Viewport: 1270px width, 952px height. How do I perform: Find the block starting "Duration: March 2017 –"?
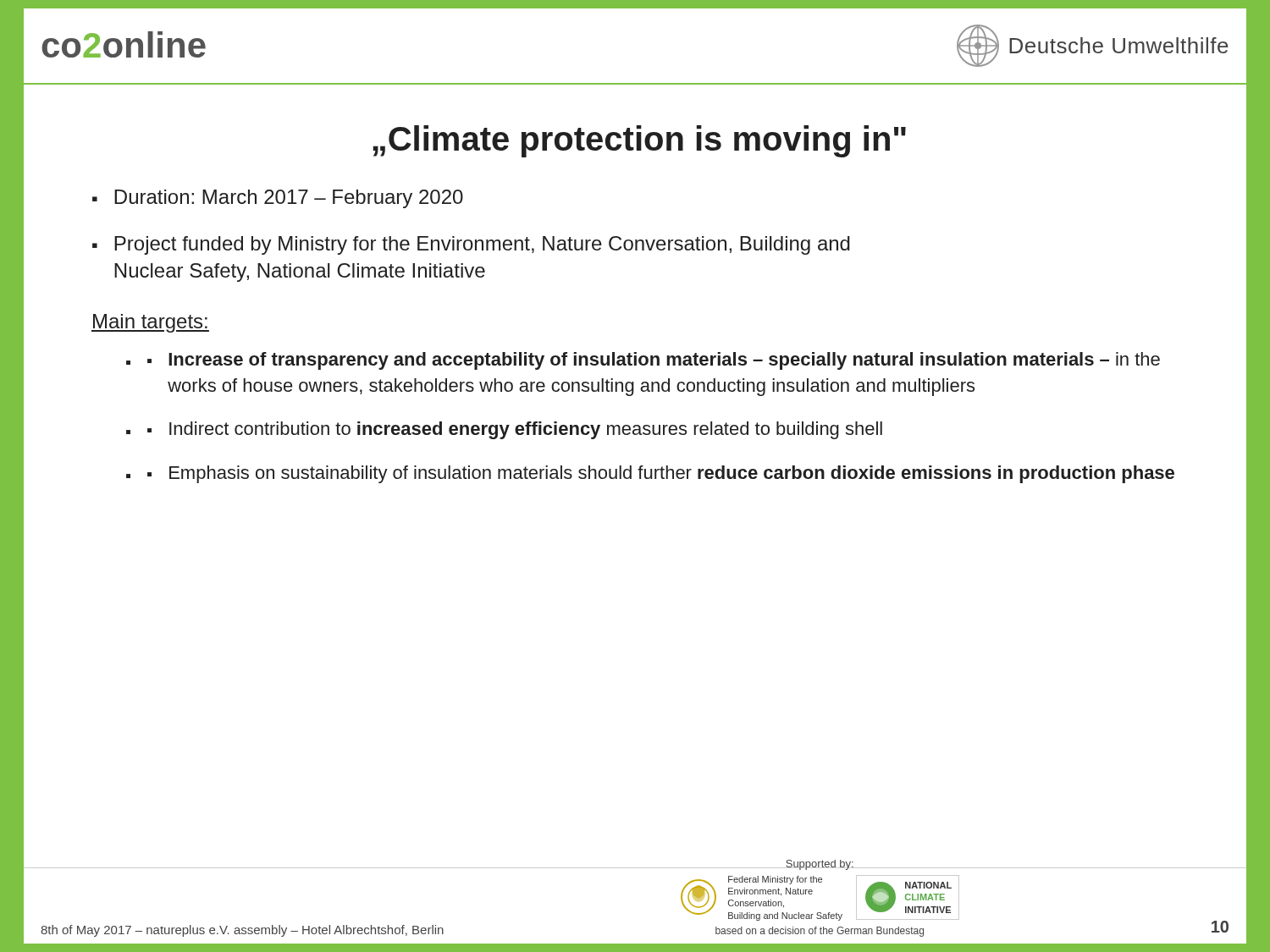click(288, 197)
